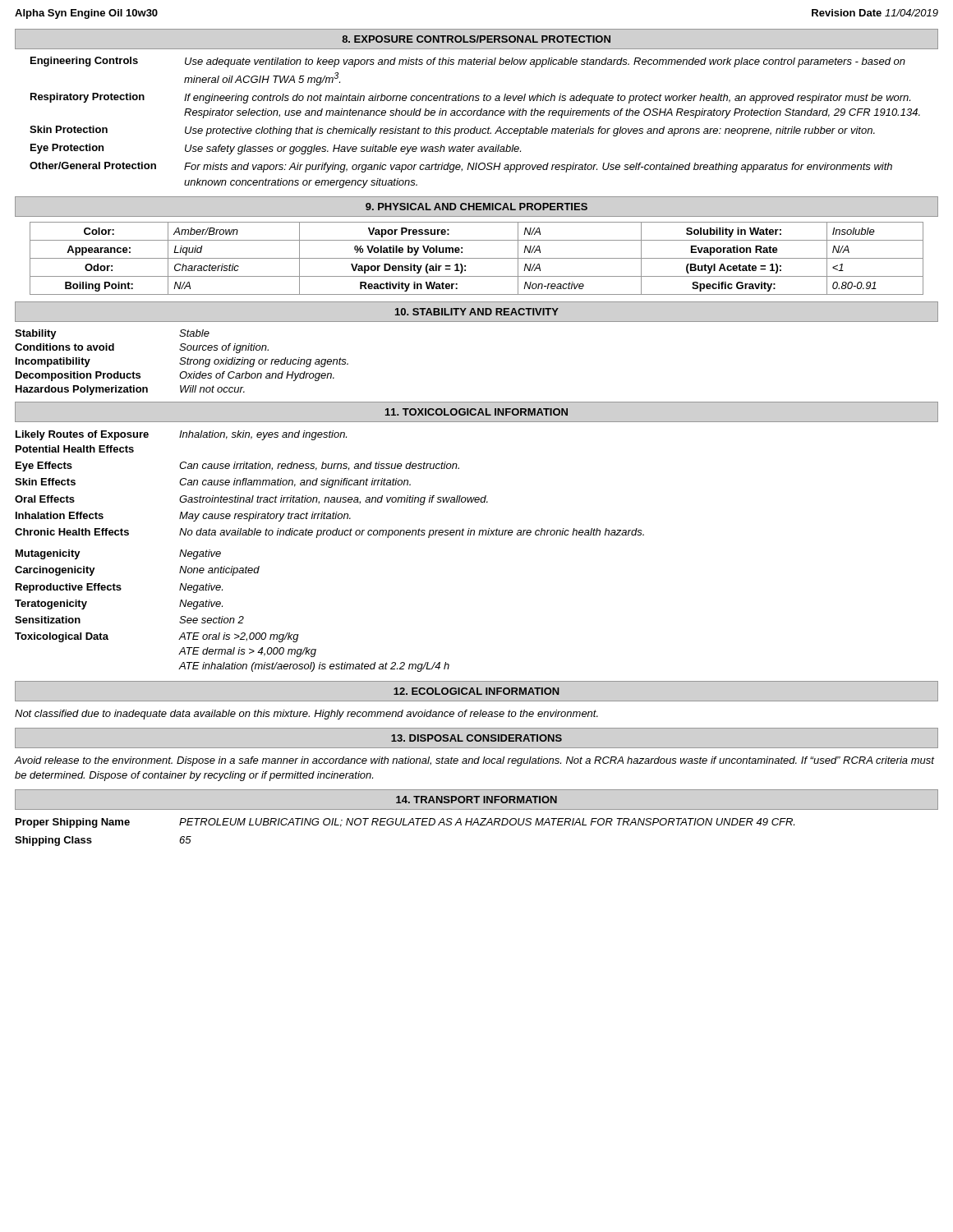Point to the block starting "Eye Effects Can cause irritation,"
The image size is (953, 1232).
237,467
